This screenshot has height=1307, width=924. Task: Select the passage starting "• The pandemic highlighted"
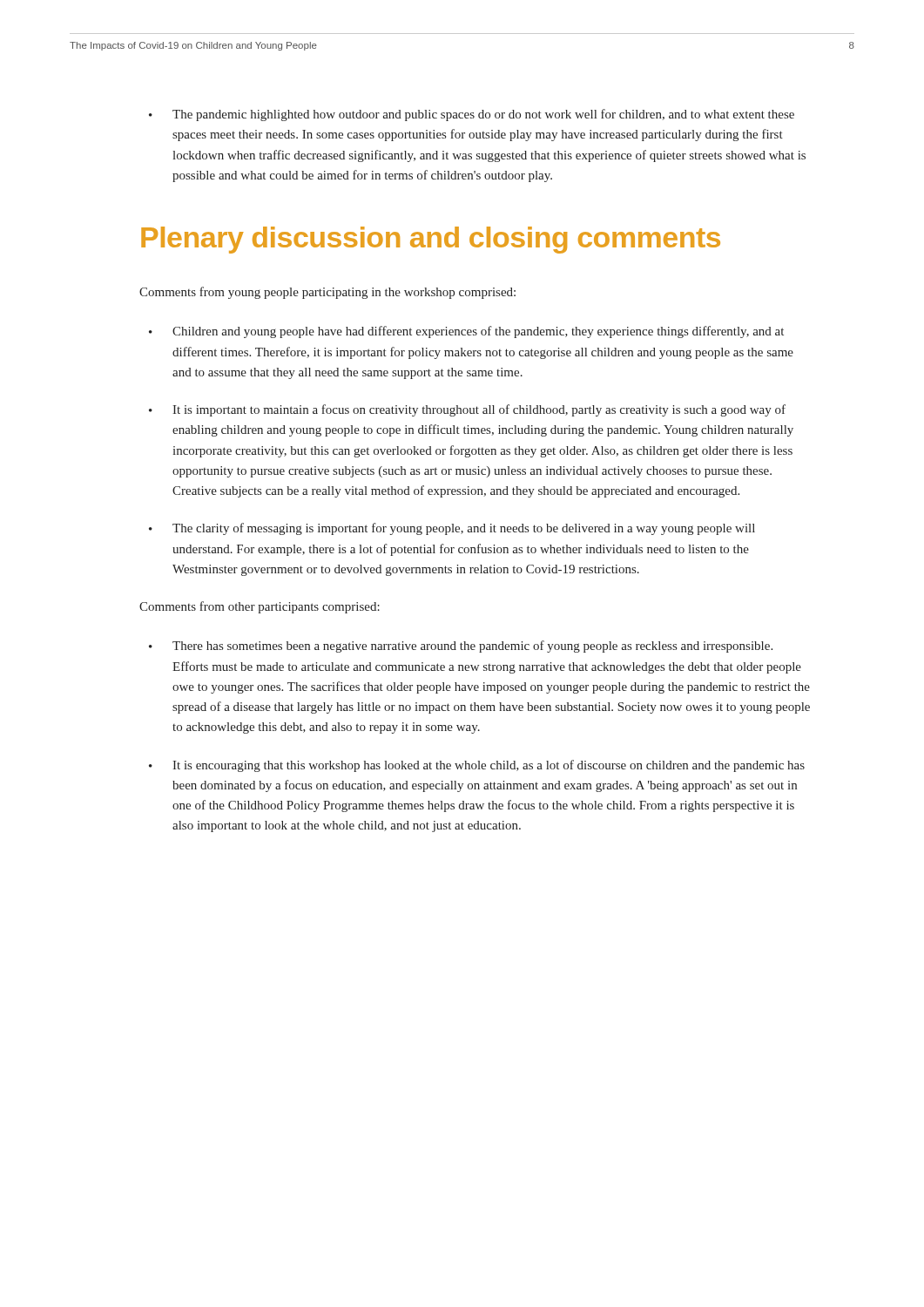click(x=479, y=145)
